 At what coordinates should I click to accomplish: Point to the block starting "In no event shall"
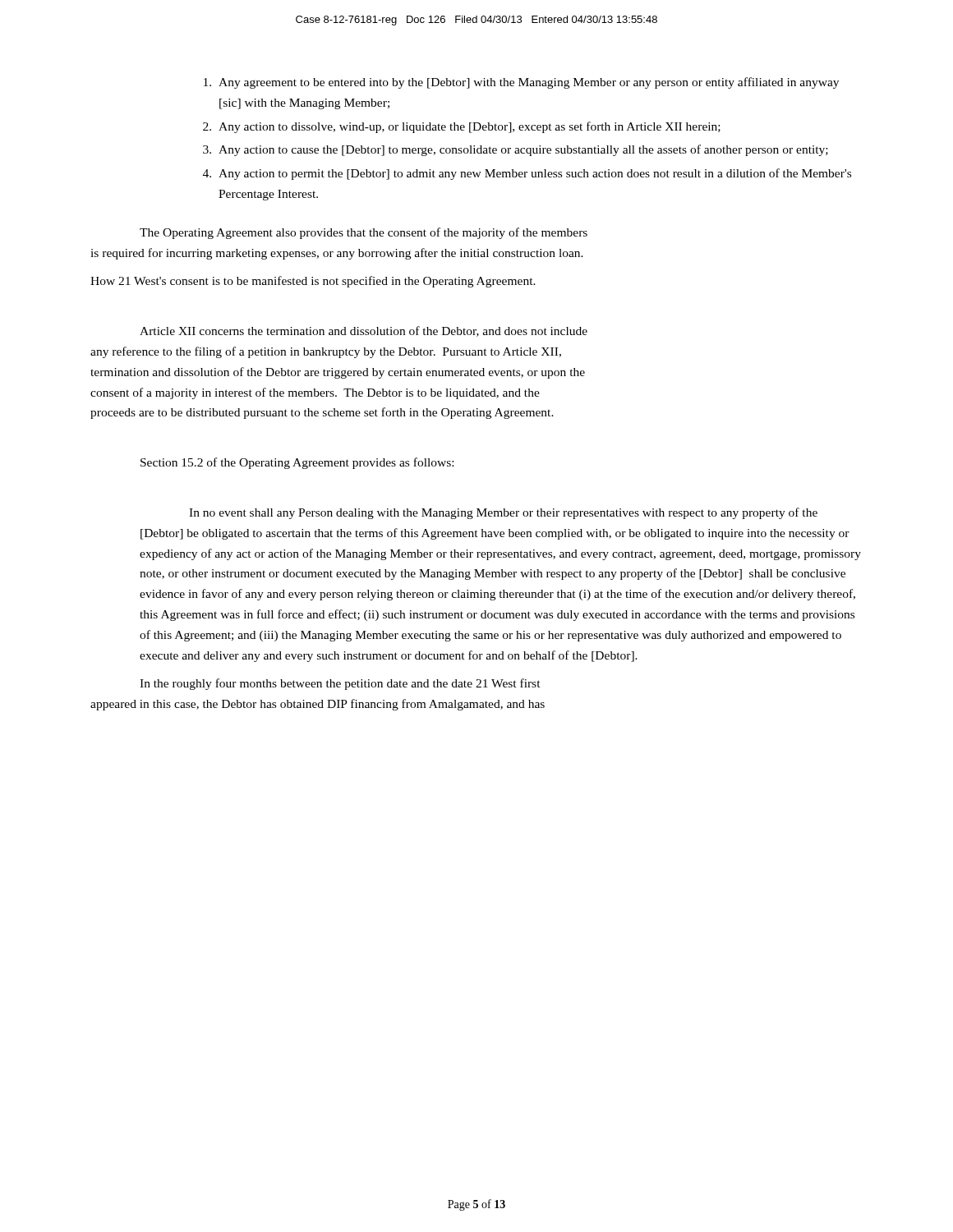[501, 584]
